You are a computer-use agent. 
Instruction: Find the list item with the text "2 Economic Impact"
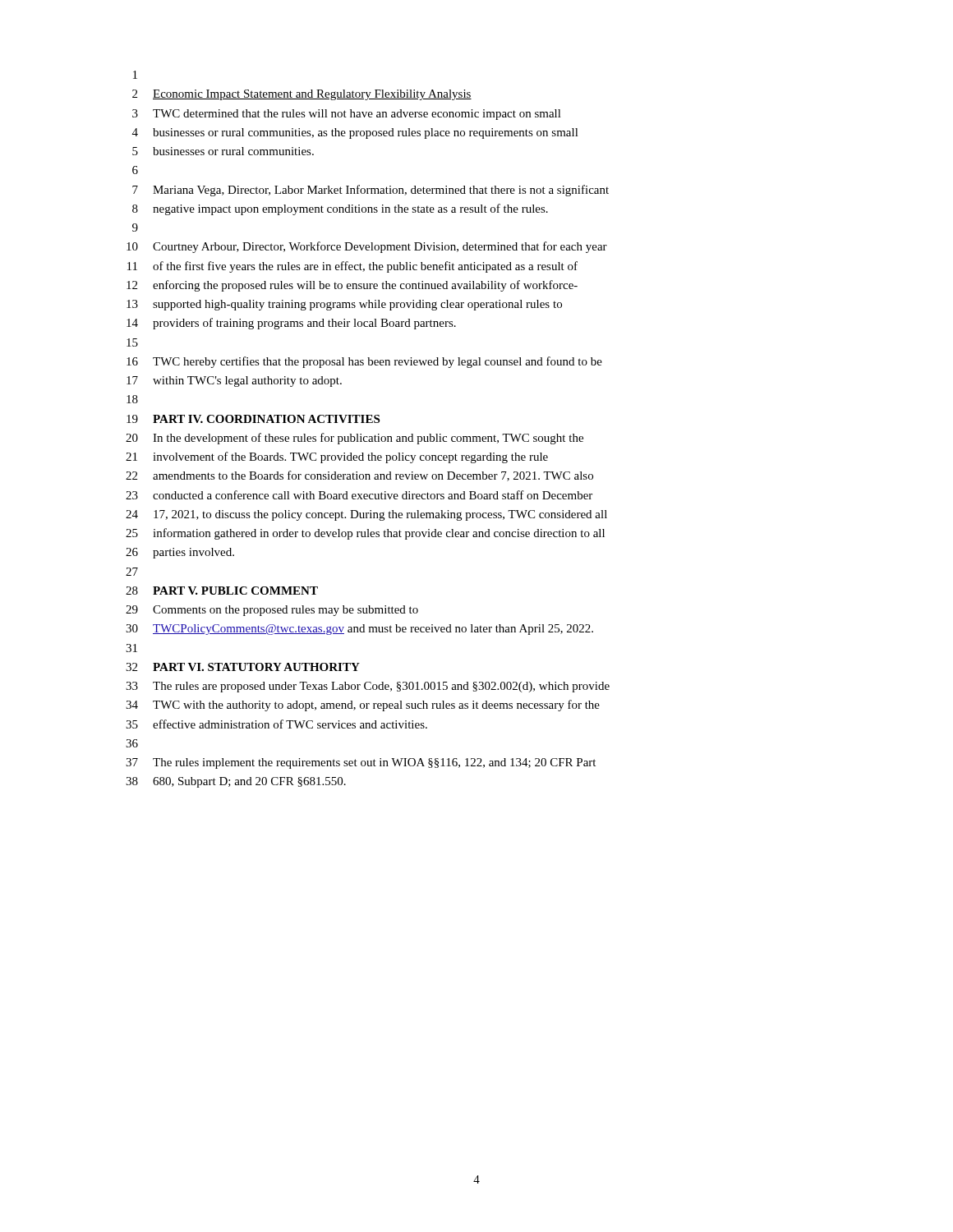[476, 94]
